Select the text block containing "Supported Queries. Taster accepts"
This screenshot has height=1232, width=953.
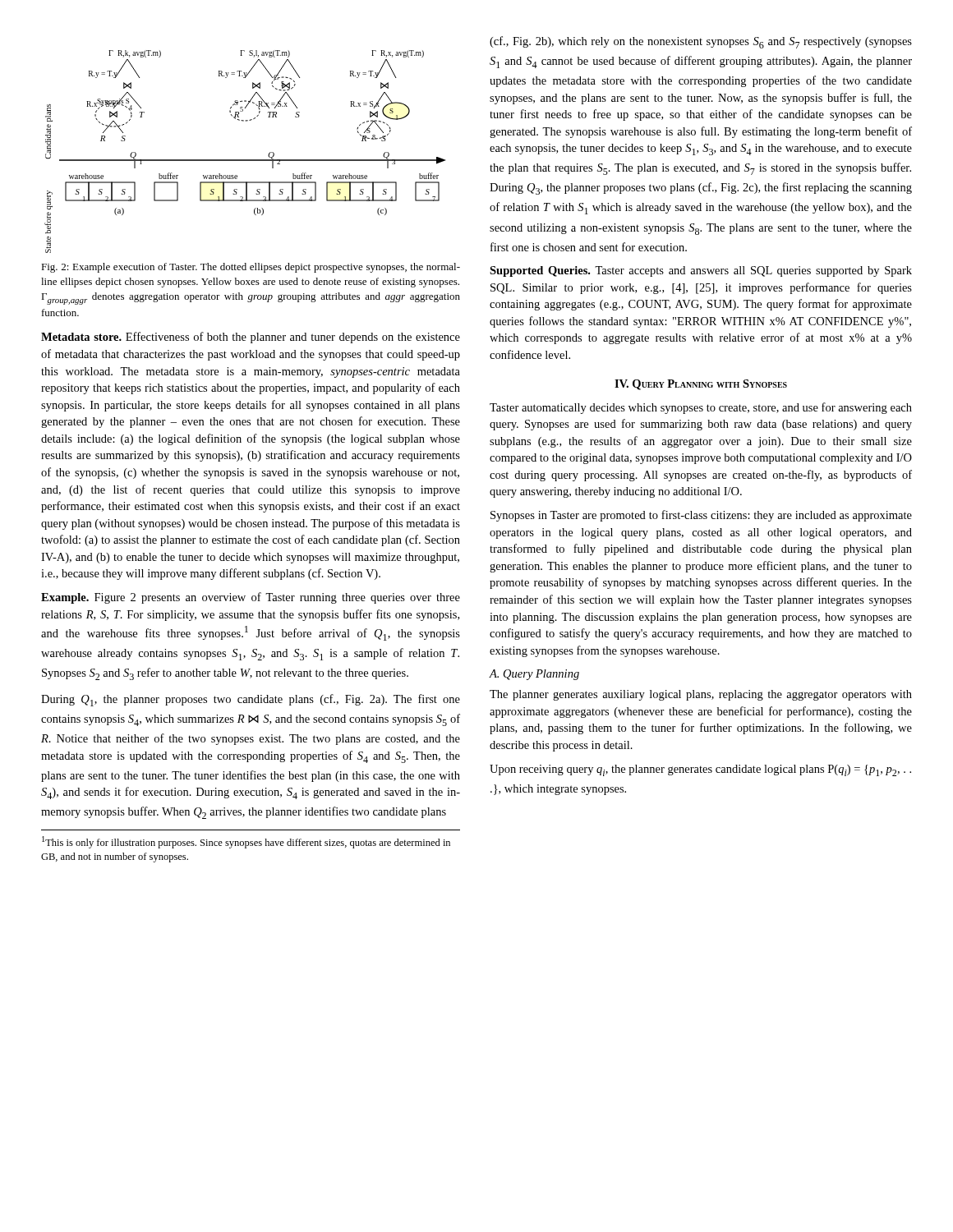(701, 313)
